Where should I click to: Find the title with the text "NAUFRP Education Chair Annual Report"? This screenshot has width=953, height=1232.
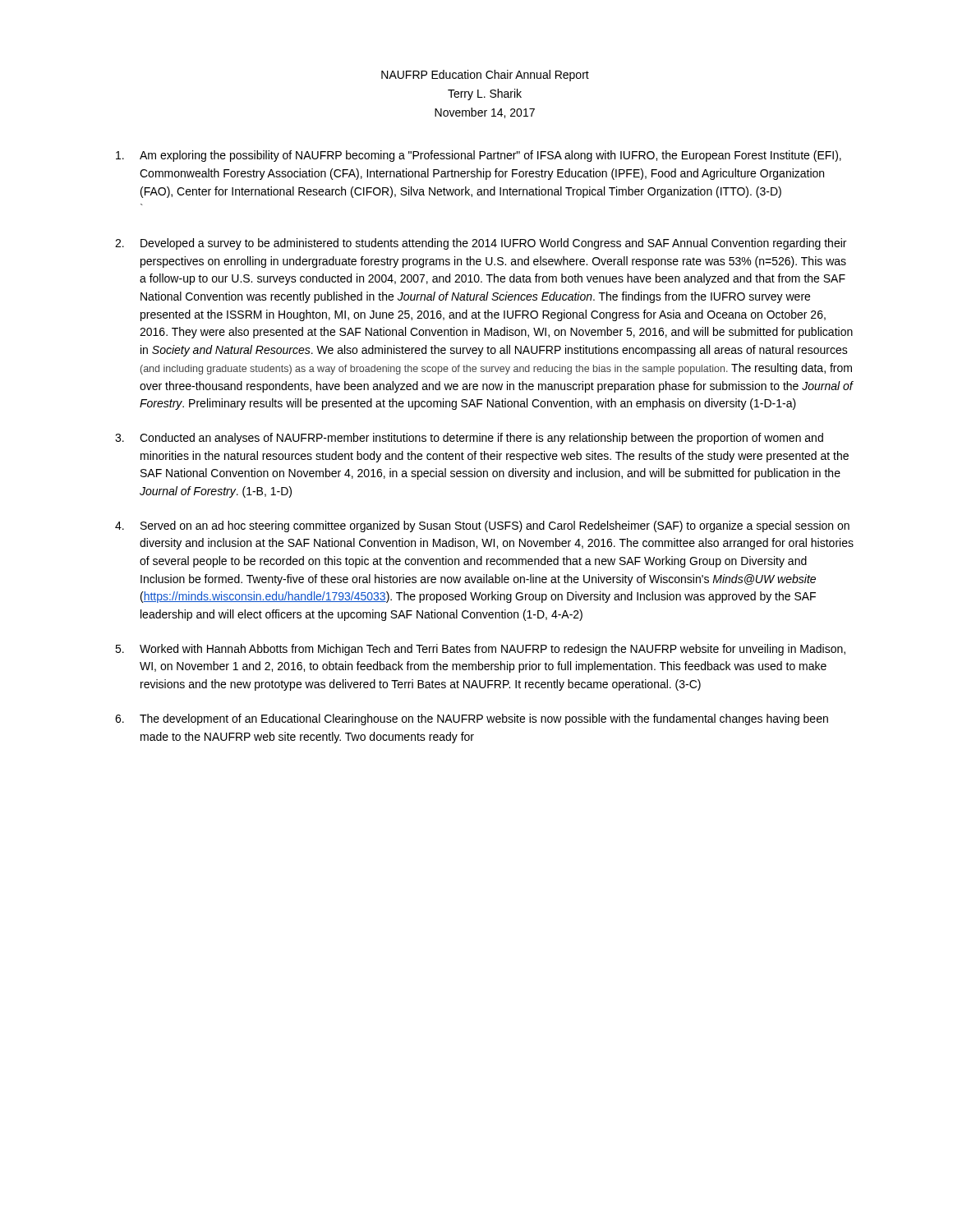pyautogui.click(x=485, y=94)
